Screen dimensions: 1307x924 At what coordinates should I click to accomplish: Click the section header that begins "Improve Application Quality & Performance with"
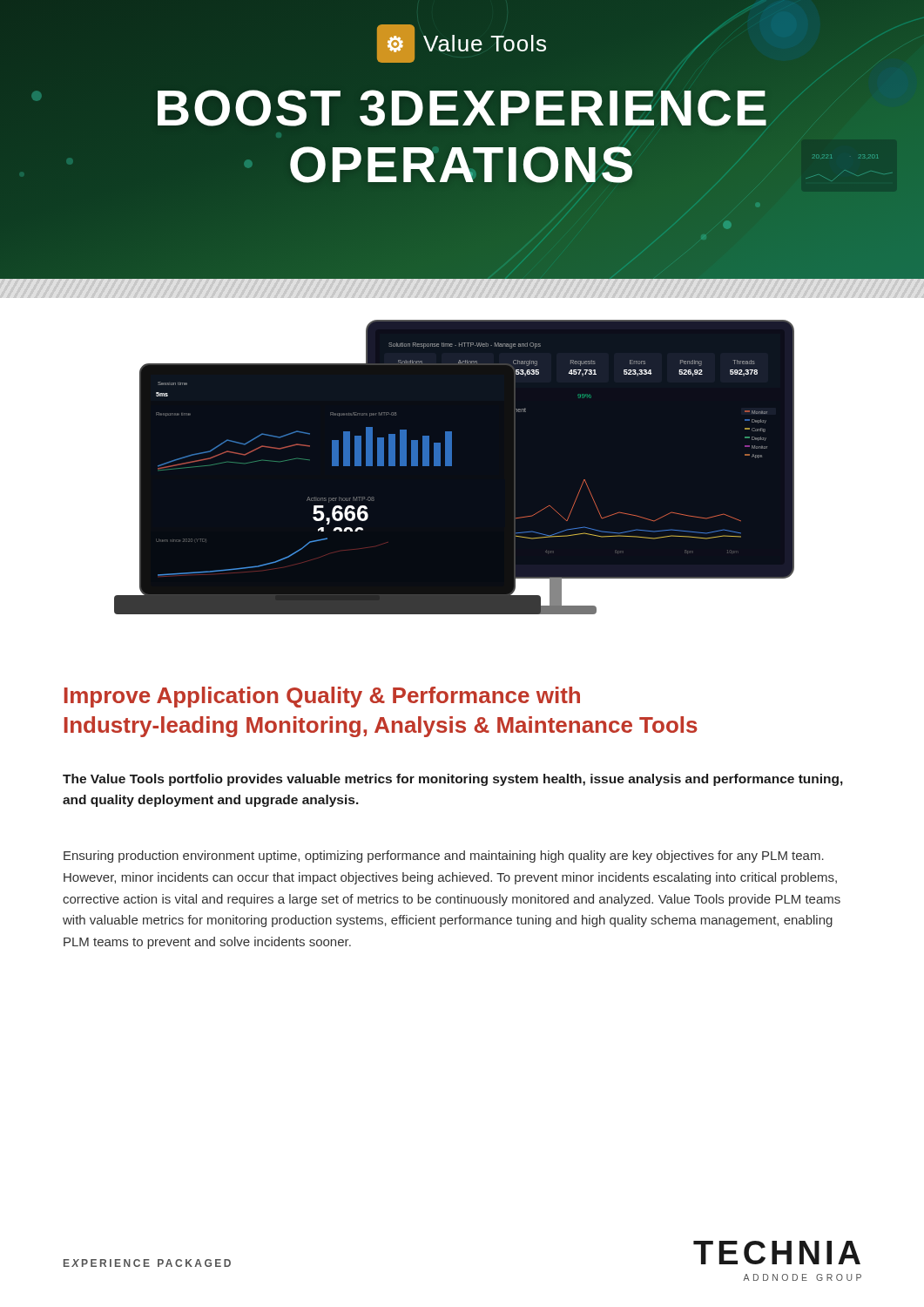(462, 711)
